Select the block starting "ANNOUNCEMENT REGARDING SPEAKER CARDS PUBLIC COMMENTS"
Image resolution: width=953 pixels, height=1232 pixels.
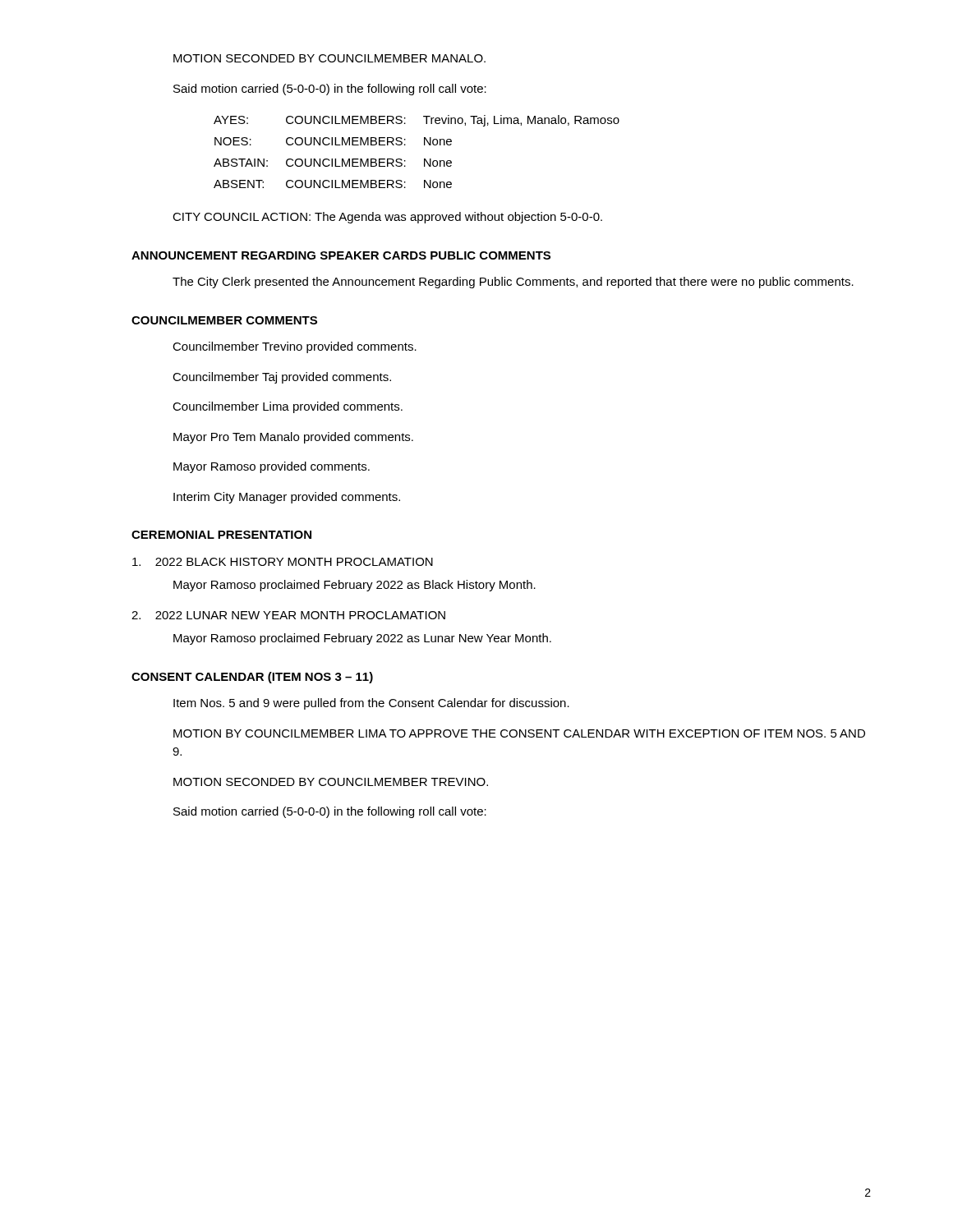tap(341, 255)
